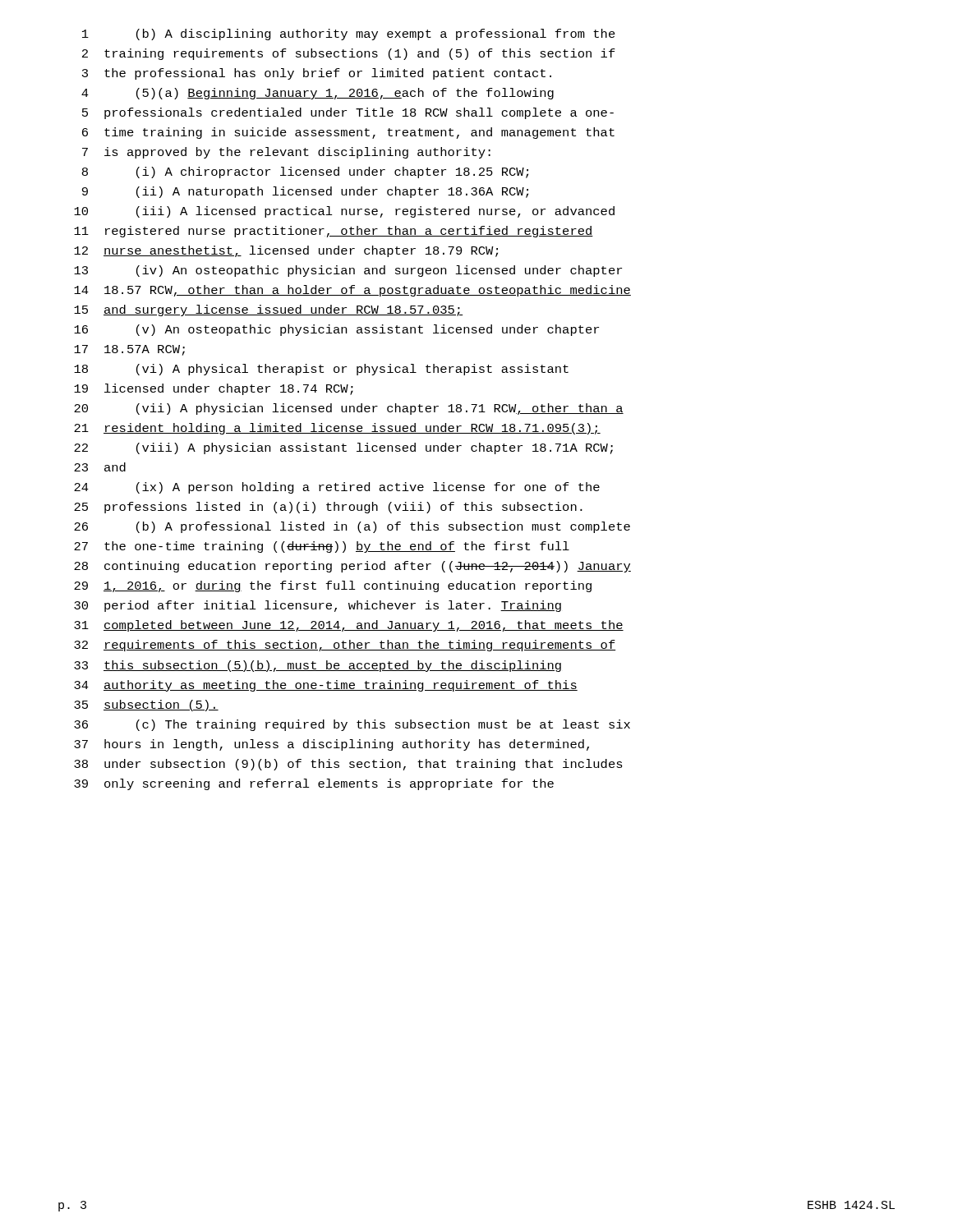Locate the list item that says "14 18.57 RCW,"
The height and width of the screenshot is (1232, 953).
click(476, 291)
